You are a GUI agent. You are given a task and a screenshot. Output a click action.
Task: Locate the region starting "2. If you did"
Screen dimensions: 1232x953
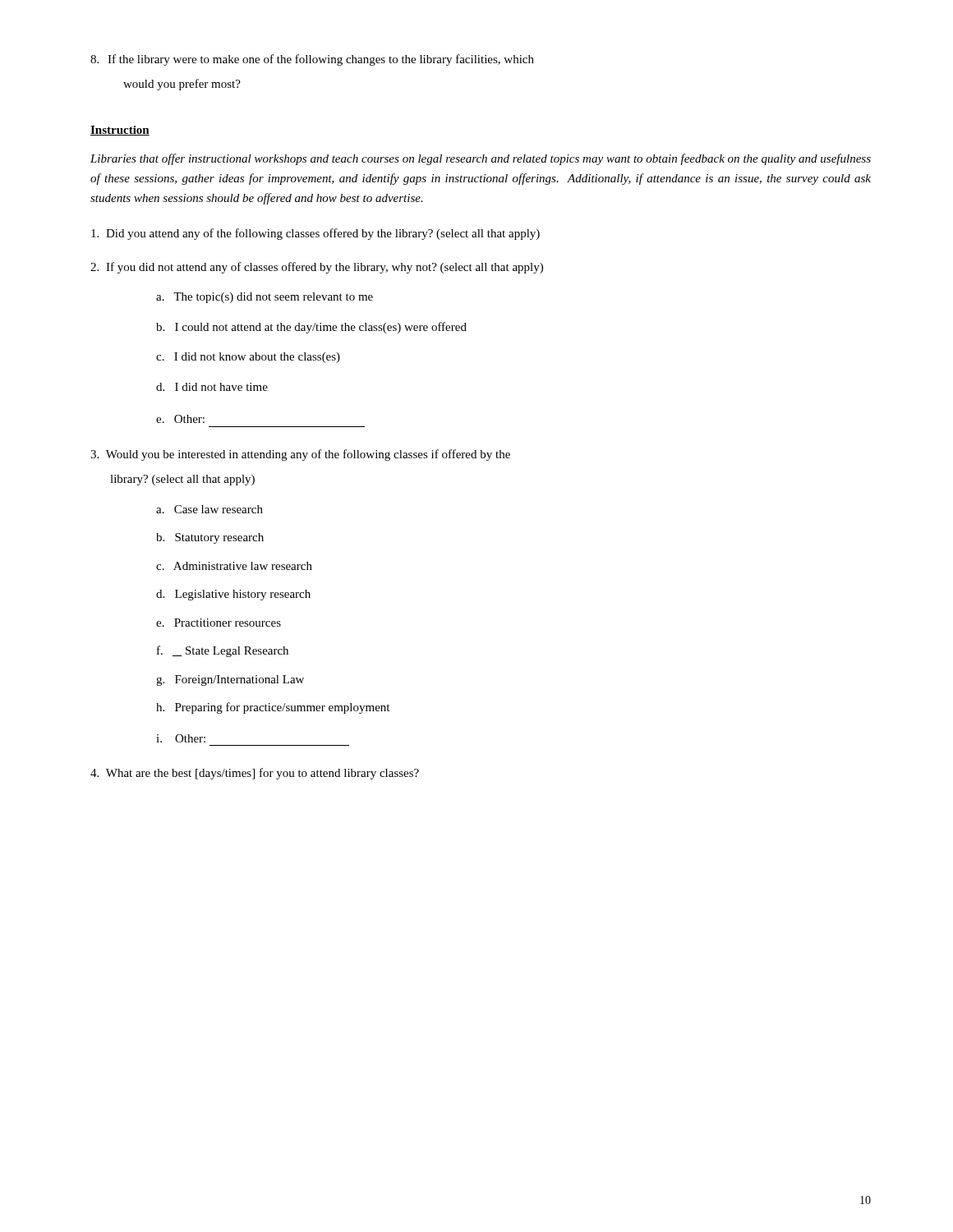point(317,267)
